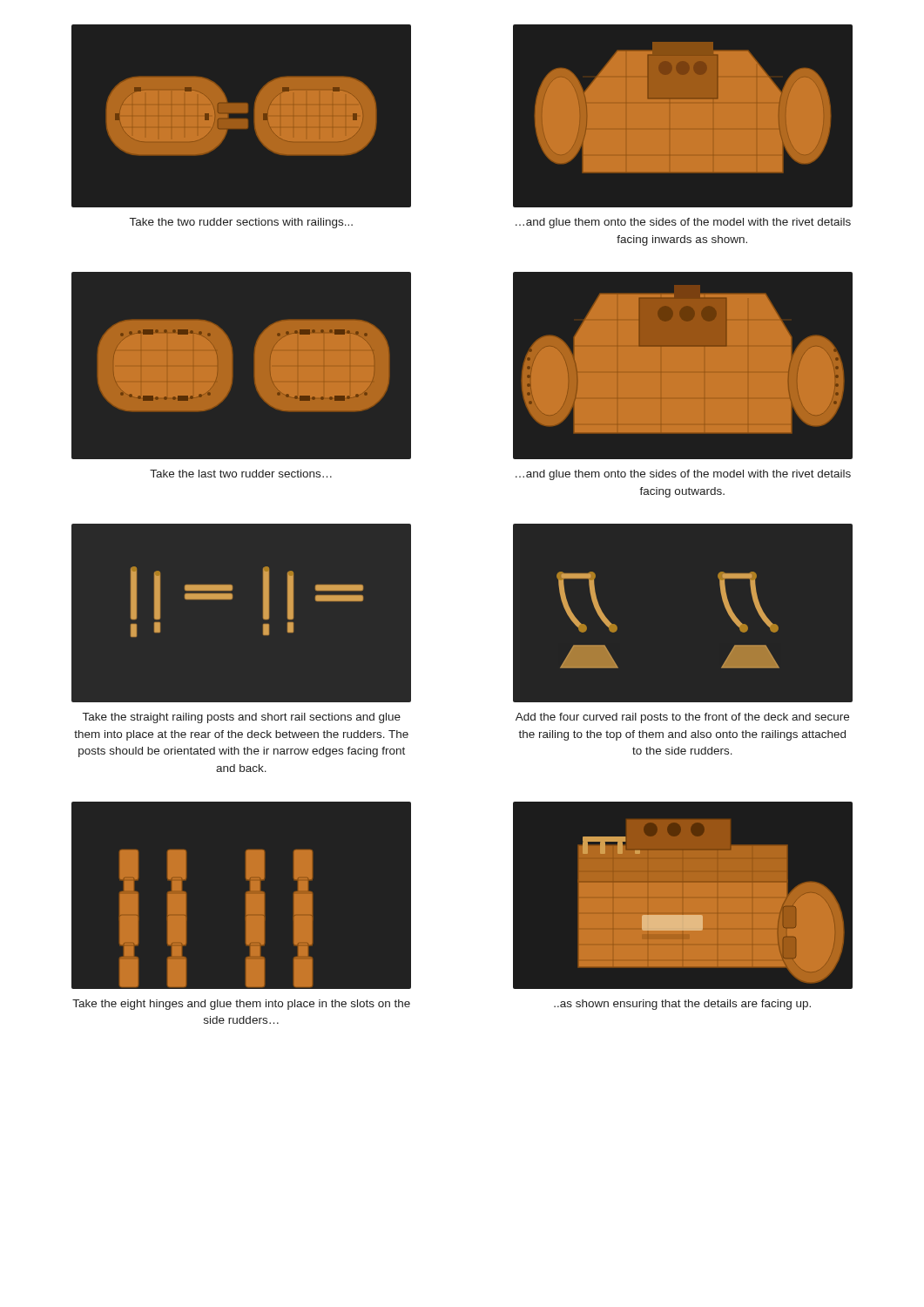The image size is (924, 1307).
Task: Navigate to the text block starting "..as shown ensuring"
Action: pyautogui.click(x=683, y=1003)
